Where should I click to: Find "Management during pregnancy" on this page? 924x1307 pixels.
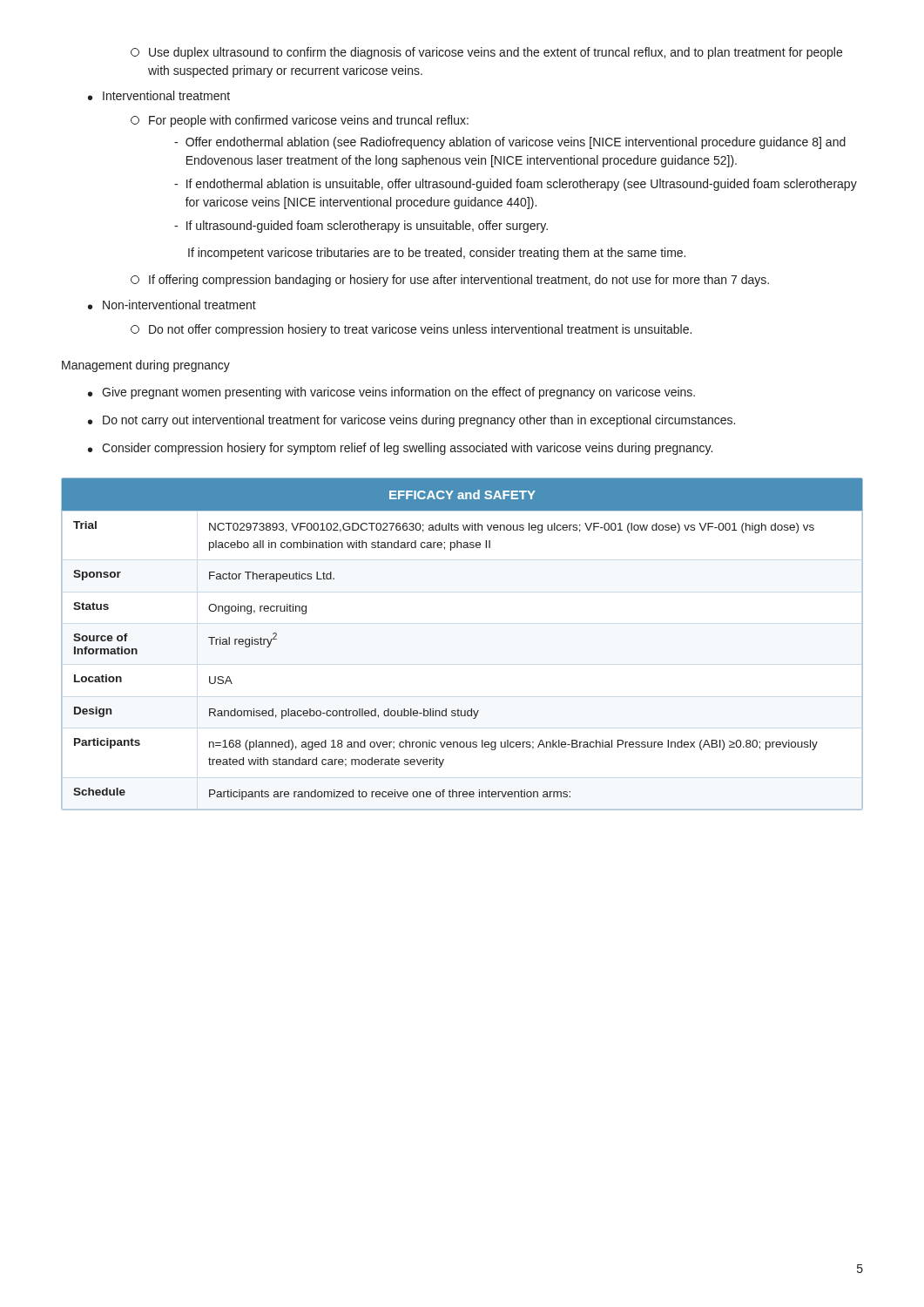[x=145, y=365]
